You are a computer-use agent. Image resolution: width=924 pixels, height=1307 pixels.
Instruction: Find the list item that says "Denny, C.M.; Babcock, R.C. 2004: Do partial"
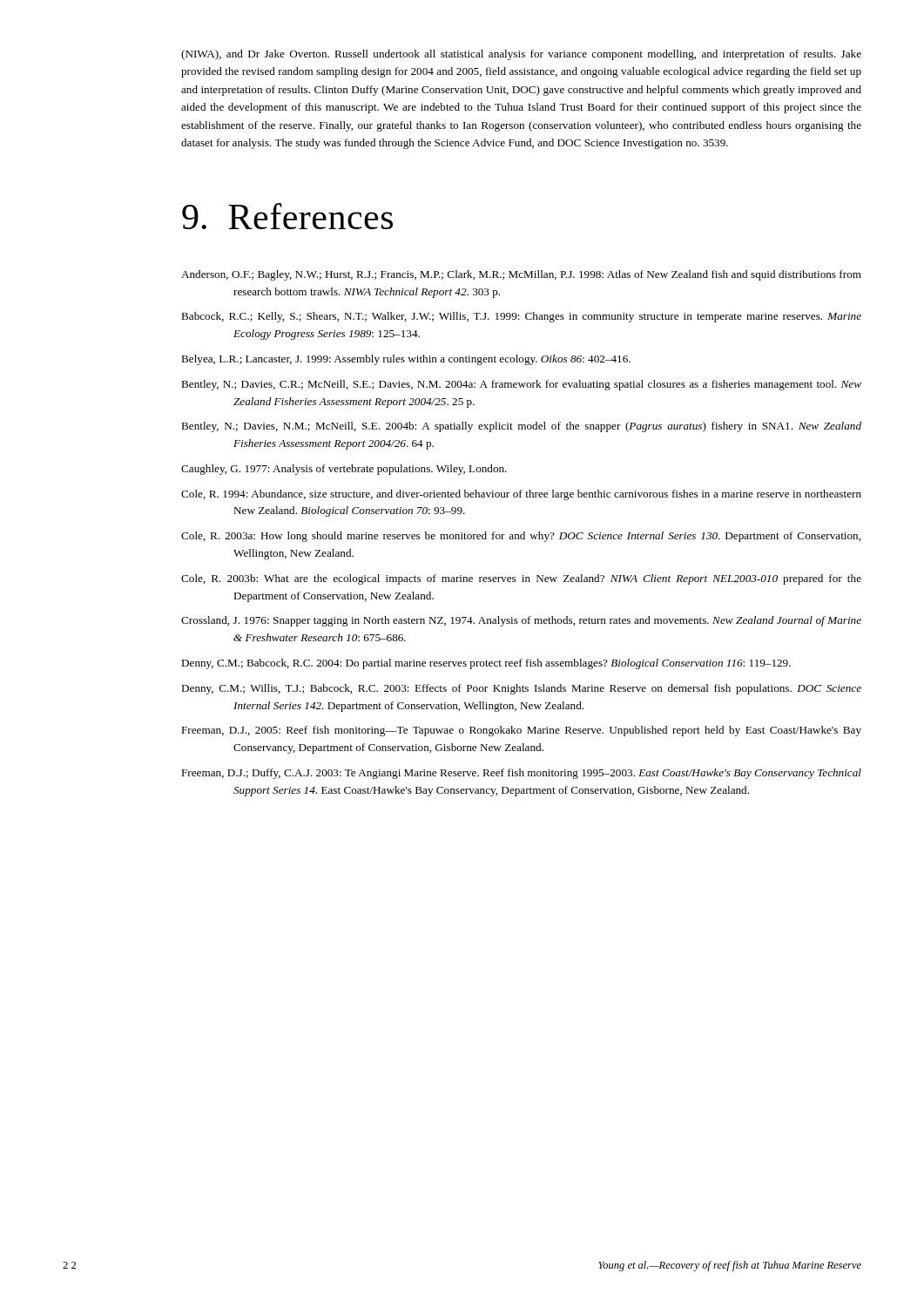coord(486,663)
